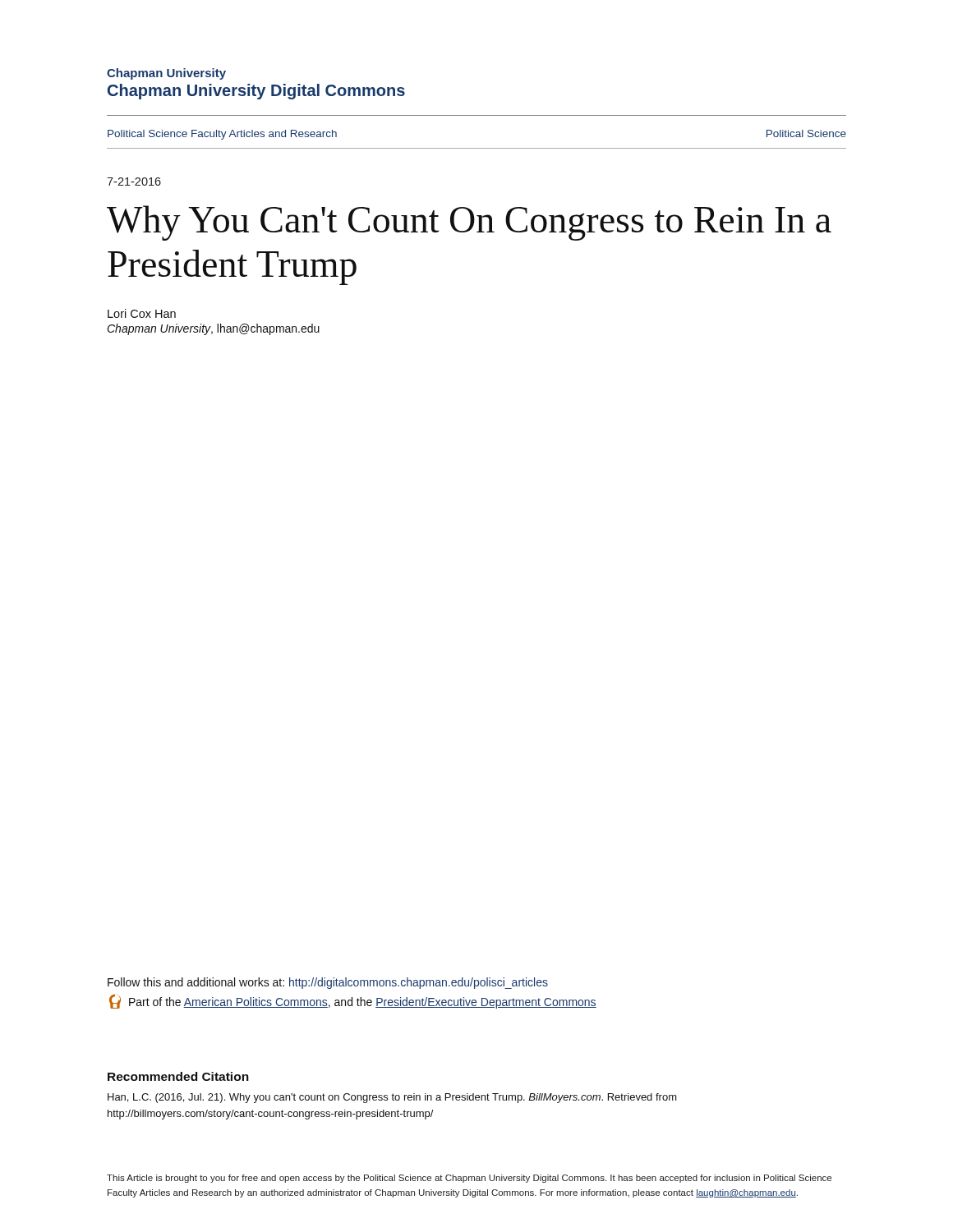The image size is (953, 1232).
Task: Click on the text block that says "Han, L.C. (2016, Jul. 21). Why"
Action: pos(392,1105)
